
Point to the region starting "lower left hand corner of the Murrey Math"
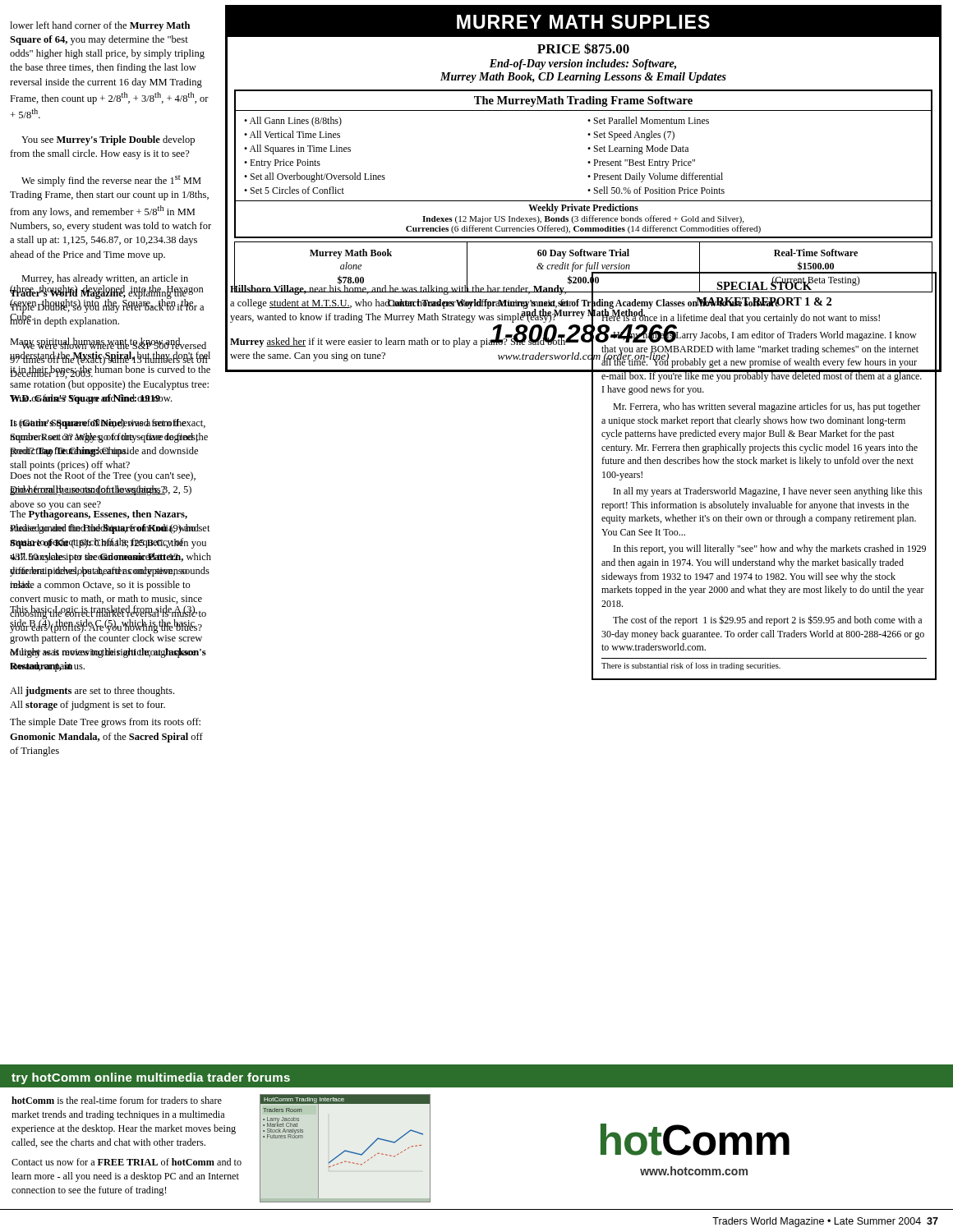[x=111, y=388]
